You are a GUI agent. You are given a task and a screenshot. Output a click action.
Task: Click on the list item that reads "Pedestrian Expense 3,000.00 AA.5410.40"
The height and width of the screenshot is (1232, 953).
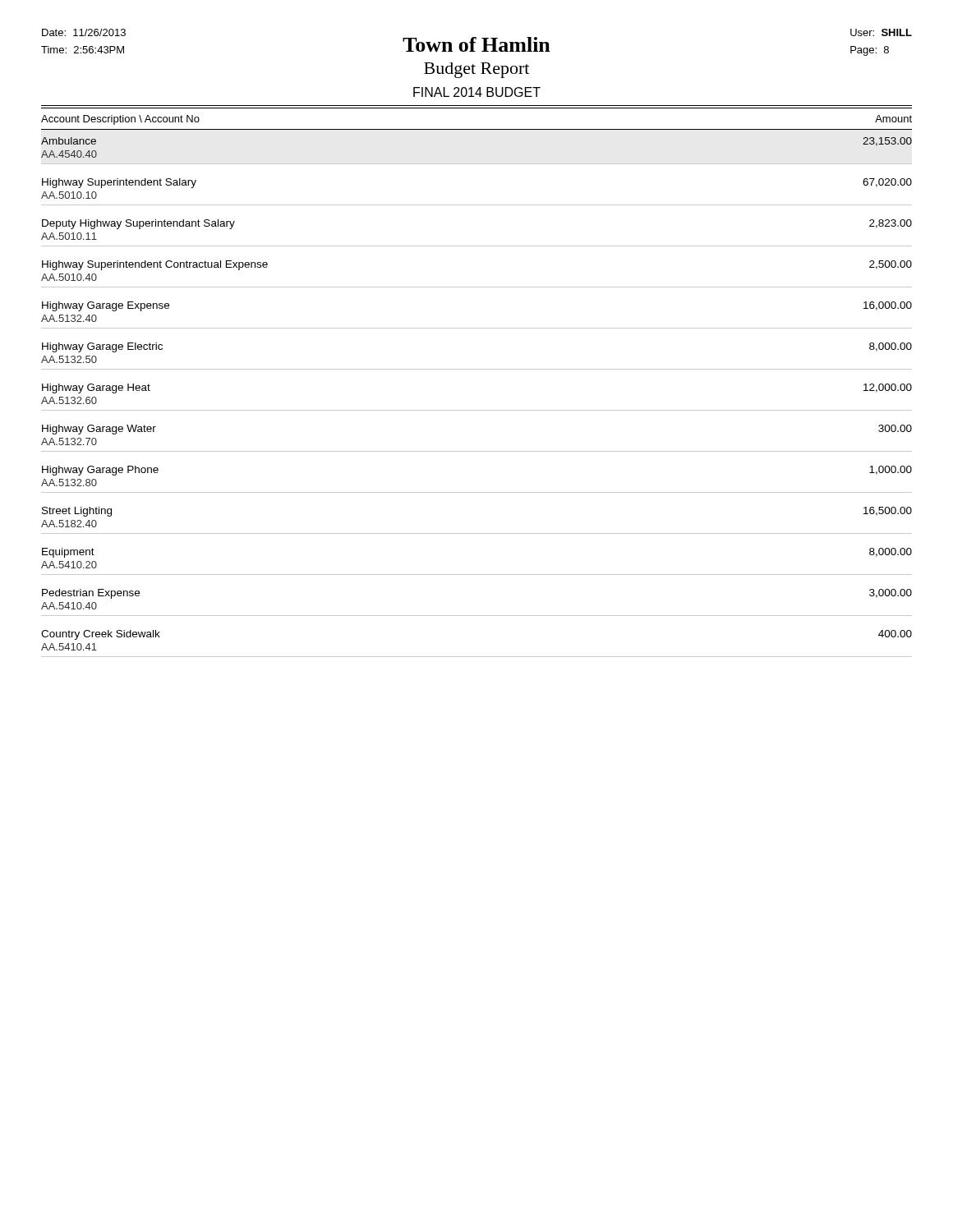tap(92, 593)
